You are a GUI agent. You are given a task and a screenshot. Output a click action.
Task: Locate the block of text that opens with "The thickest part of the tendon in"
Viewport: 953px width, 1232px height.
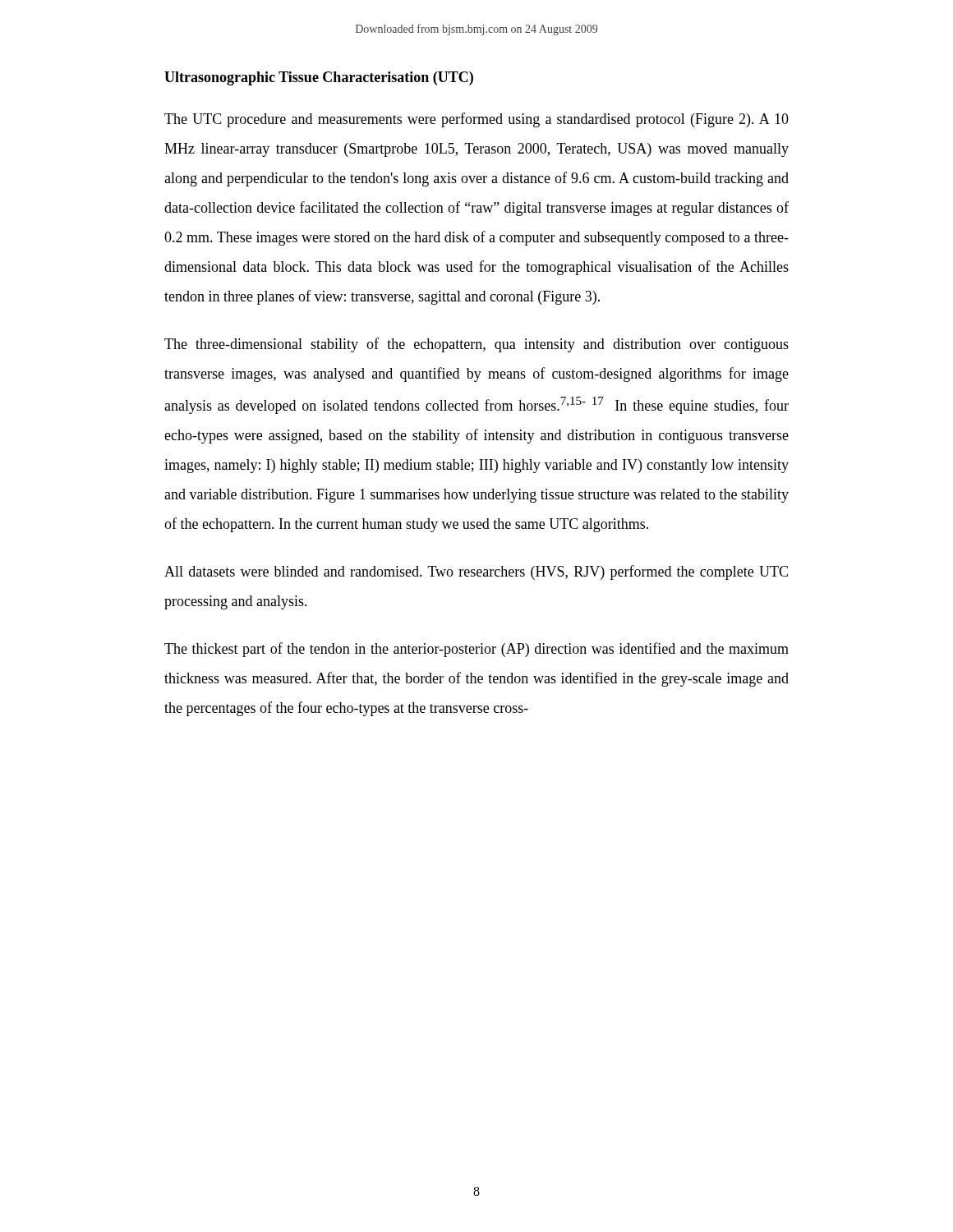tap(476, 678)
